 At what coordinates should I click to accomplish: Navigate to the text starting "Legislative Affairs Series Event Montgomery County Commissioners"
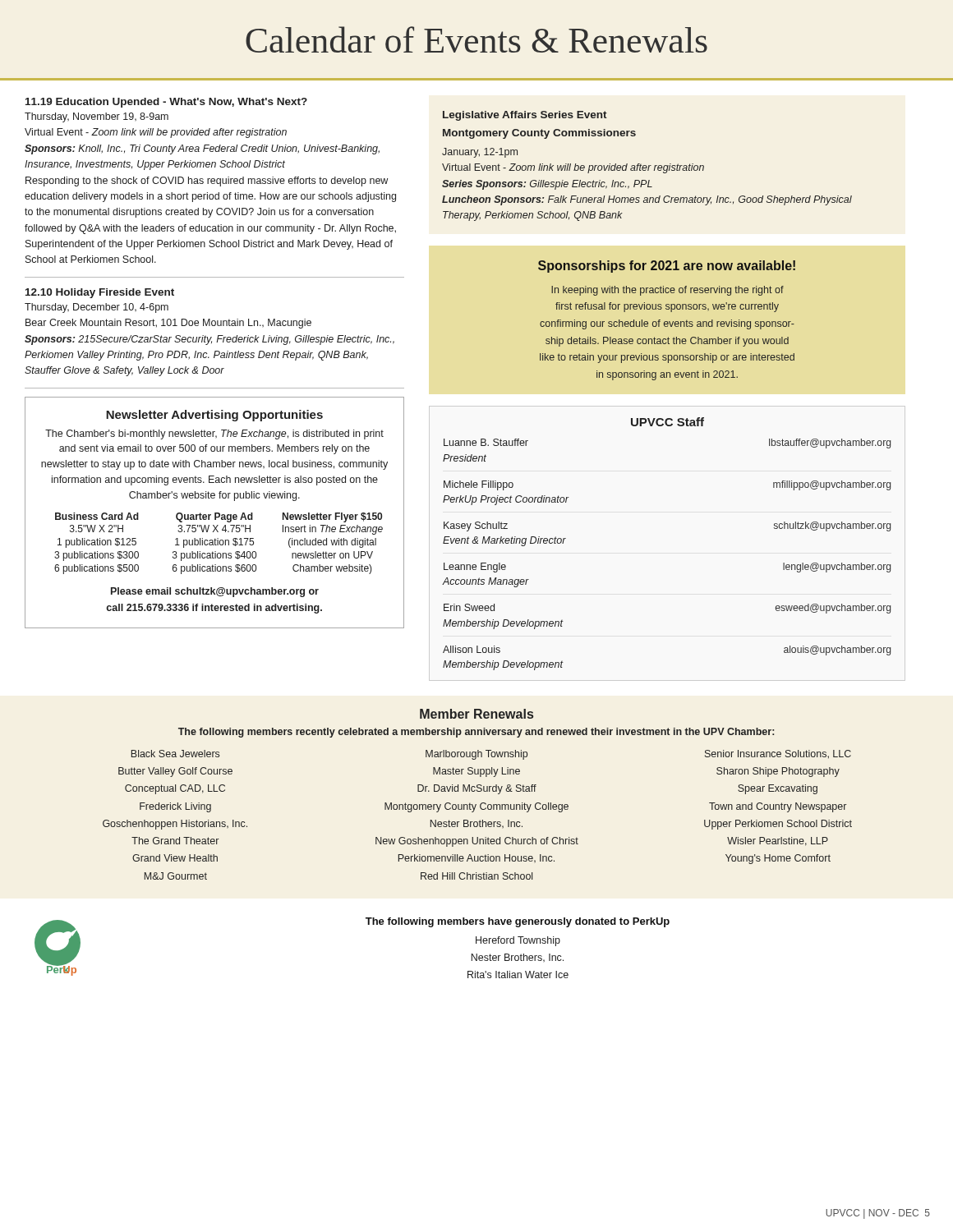point(667,164)
